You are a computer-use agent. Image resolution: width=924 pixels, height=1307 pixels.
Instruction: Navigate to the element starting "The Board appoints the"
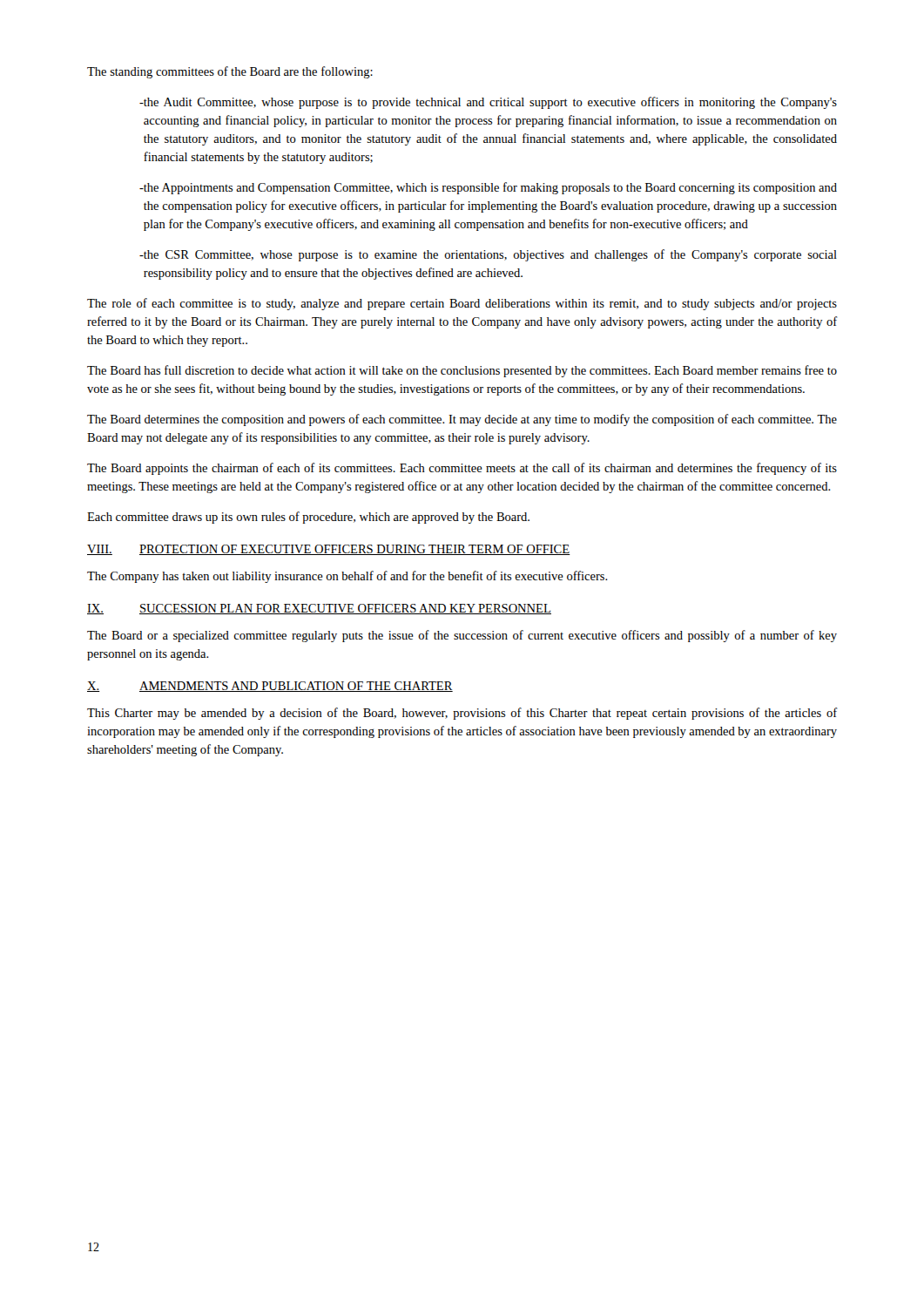point(462,478)
